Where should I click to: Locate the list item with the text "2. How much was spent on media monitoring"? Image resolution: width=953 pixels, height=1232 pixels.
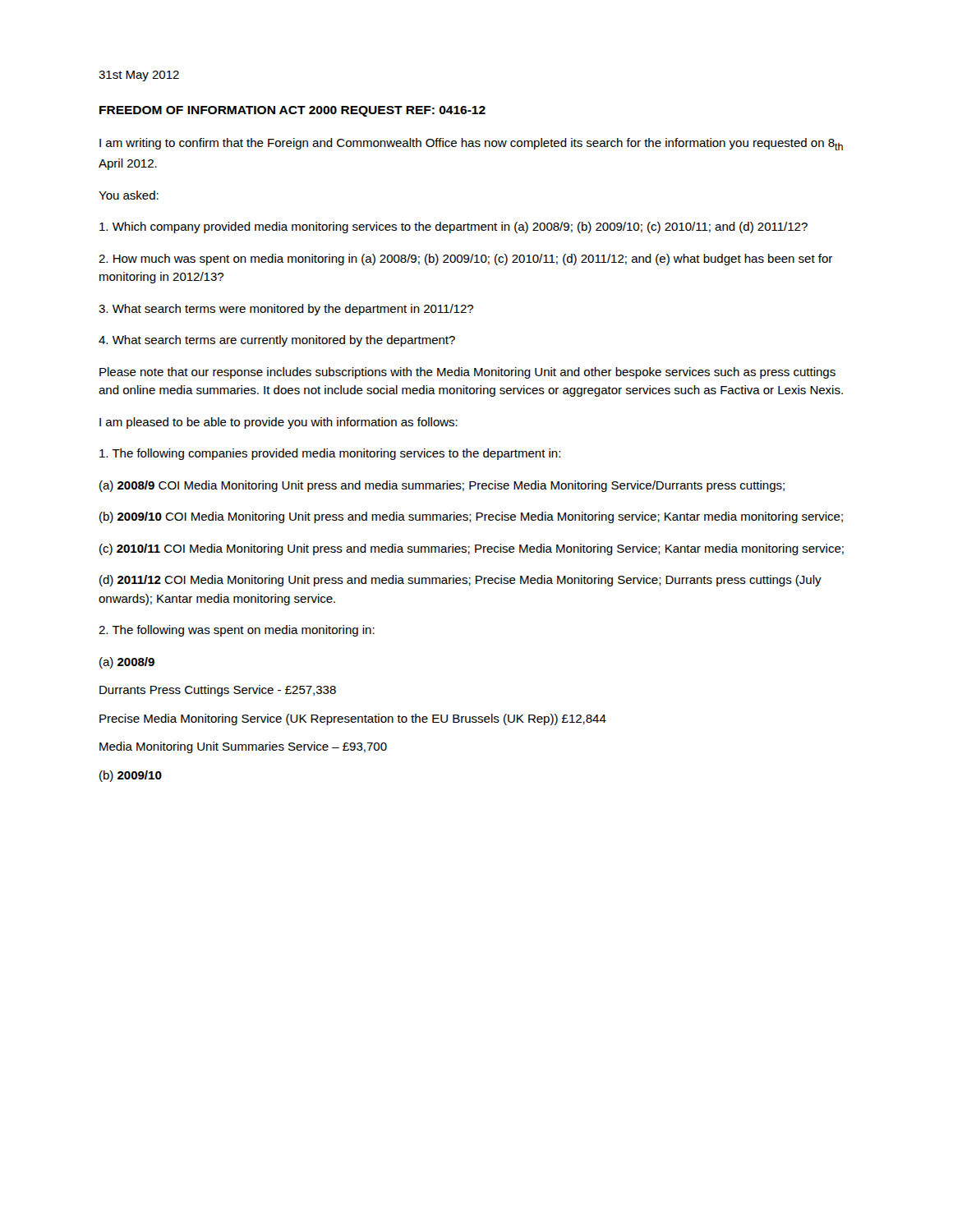[x=465, y=267]
